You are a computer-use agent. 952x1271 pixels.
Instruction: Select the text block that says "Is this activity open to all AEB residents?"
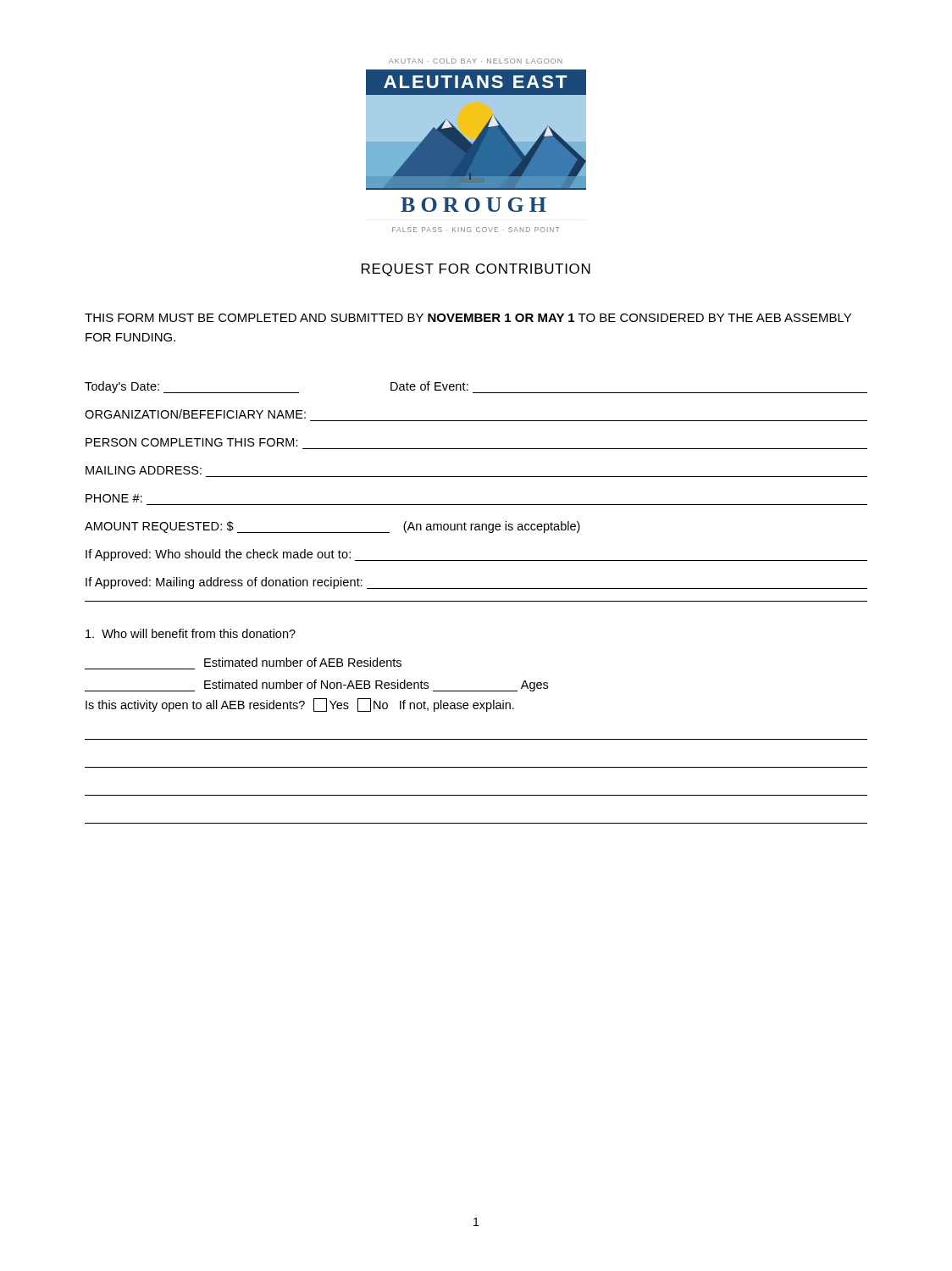coord(300,705)
